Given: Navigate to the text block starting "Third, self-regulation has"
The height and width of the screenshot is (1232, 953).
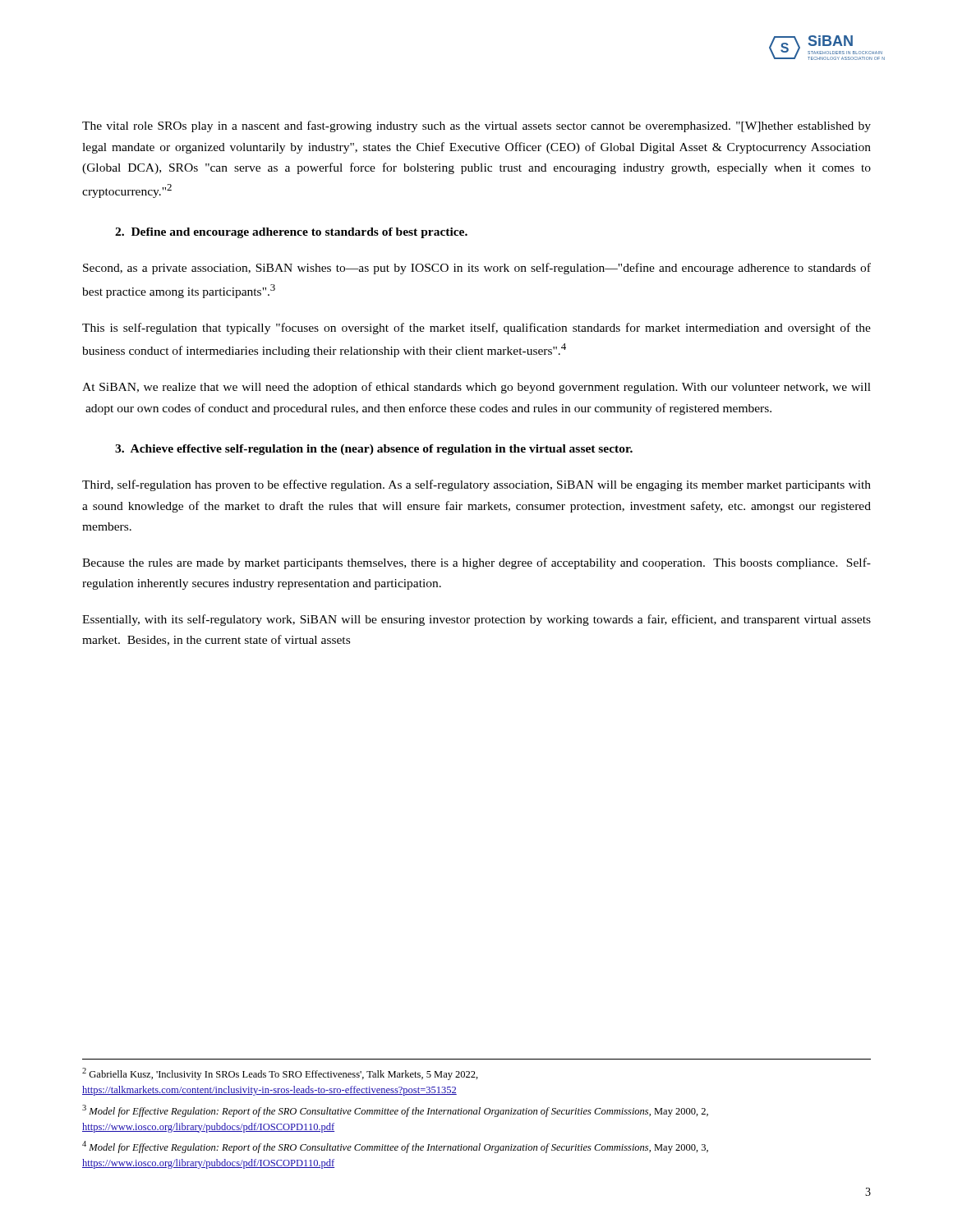Looking at the screenshot, I should tap(476, 505).
